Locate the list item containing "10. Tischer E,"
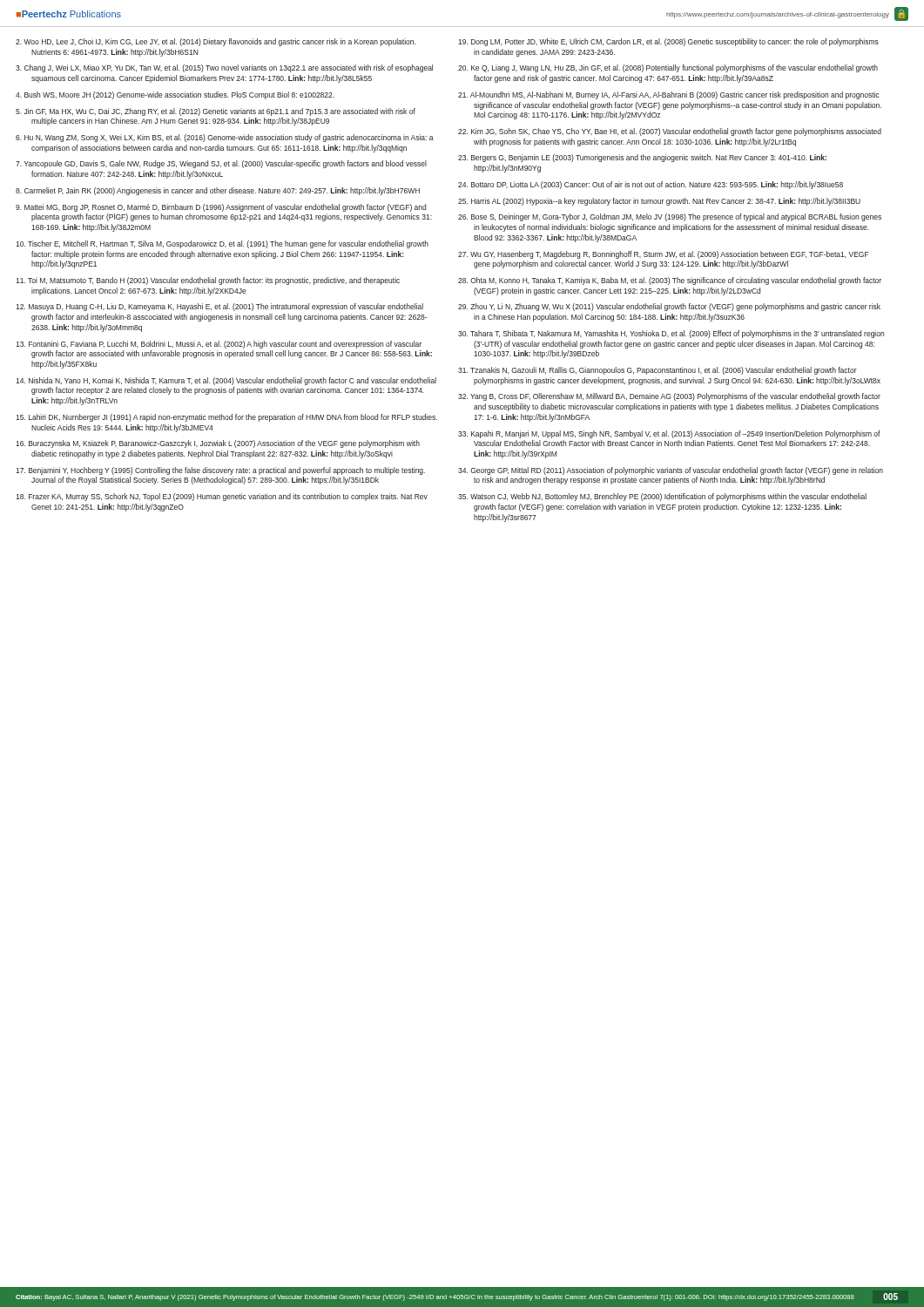This screenshot has height=1307, width=924. [222, 254]
